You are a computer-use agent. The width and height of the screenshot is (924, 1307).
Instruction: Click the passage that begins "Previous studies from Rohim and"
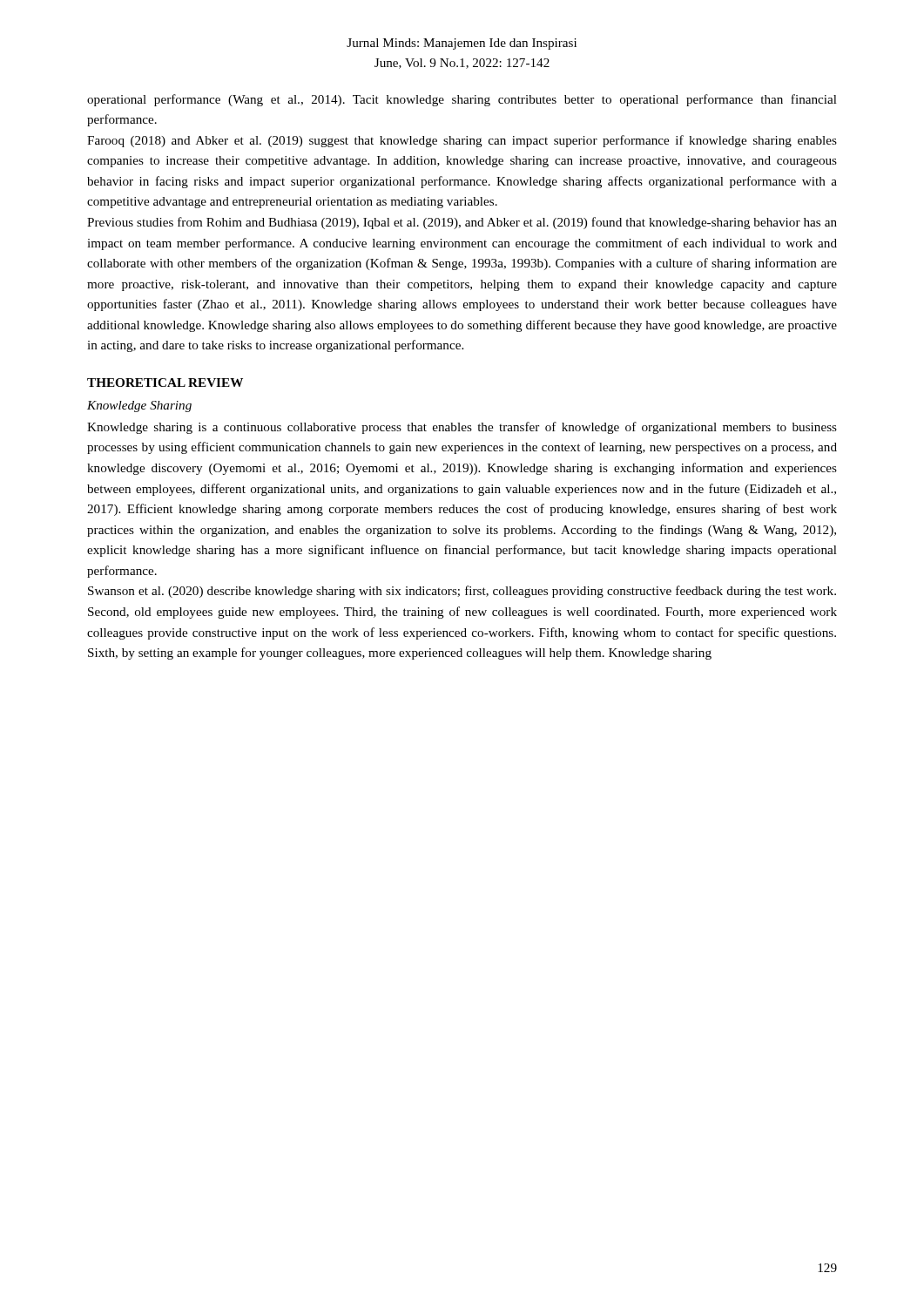462,284
